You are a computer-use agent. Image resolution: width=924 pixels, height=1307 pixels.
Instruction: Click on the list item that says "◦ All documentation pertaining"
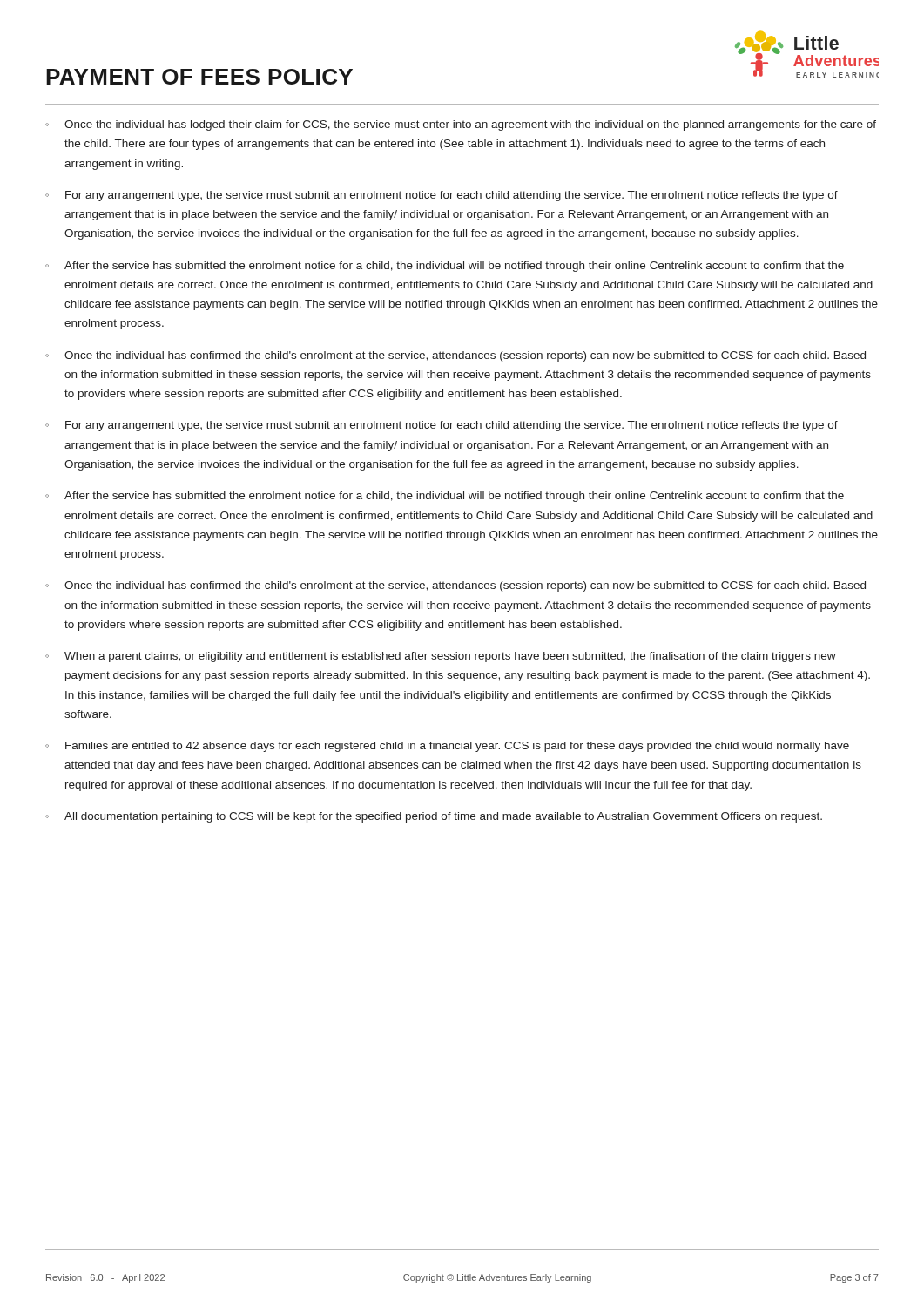462,817
